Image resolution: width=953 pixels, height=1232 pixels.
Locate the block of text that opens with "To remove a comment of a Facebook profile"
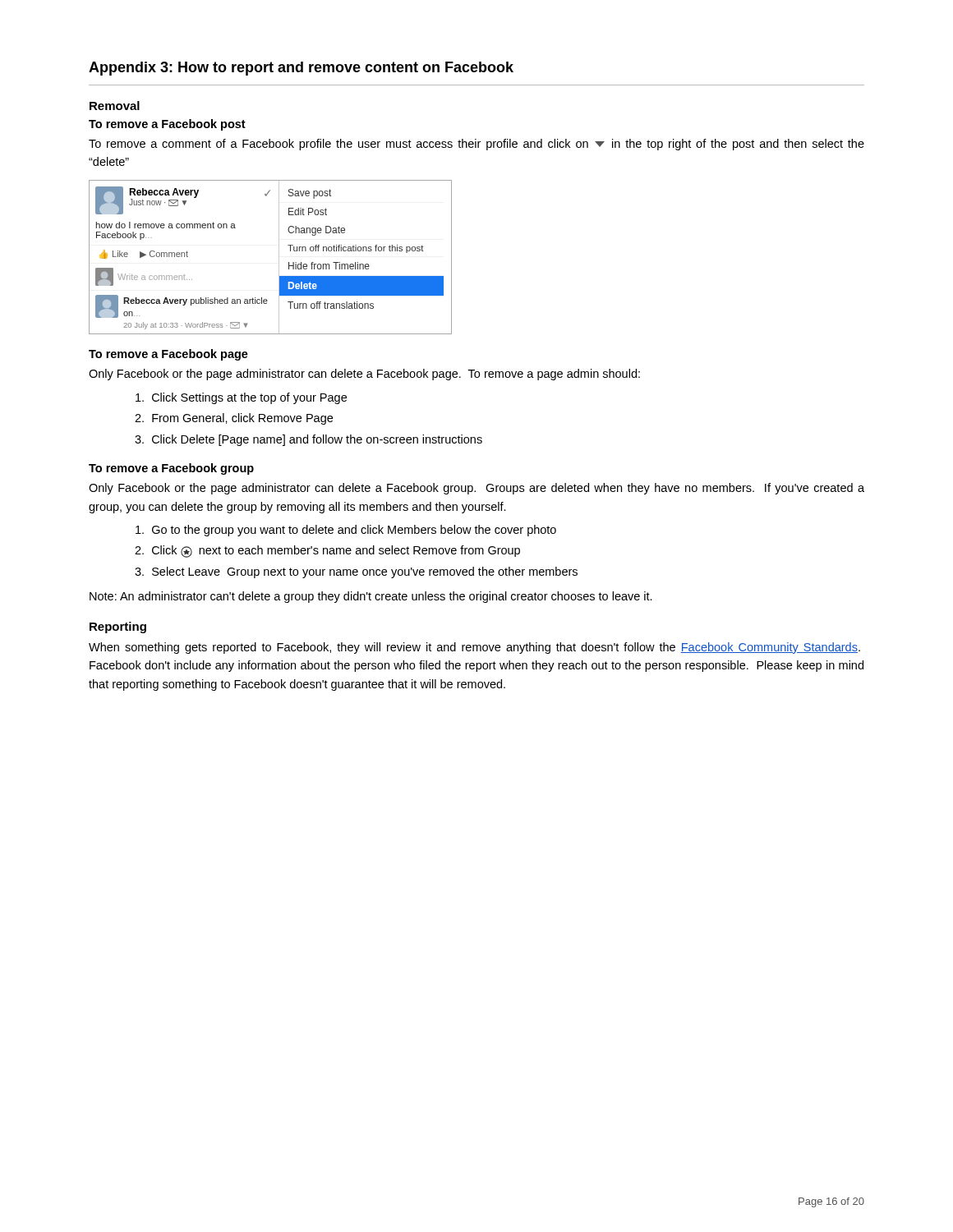pyautogui.click(x=476, y=153)
